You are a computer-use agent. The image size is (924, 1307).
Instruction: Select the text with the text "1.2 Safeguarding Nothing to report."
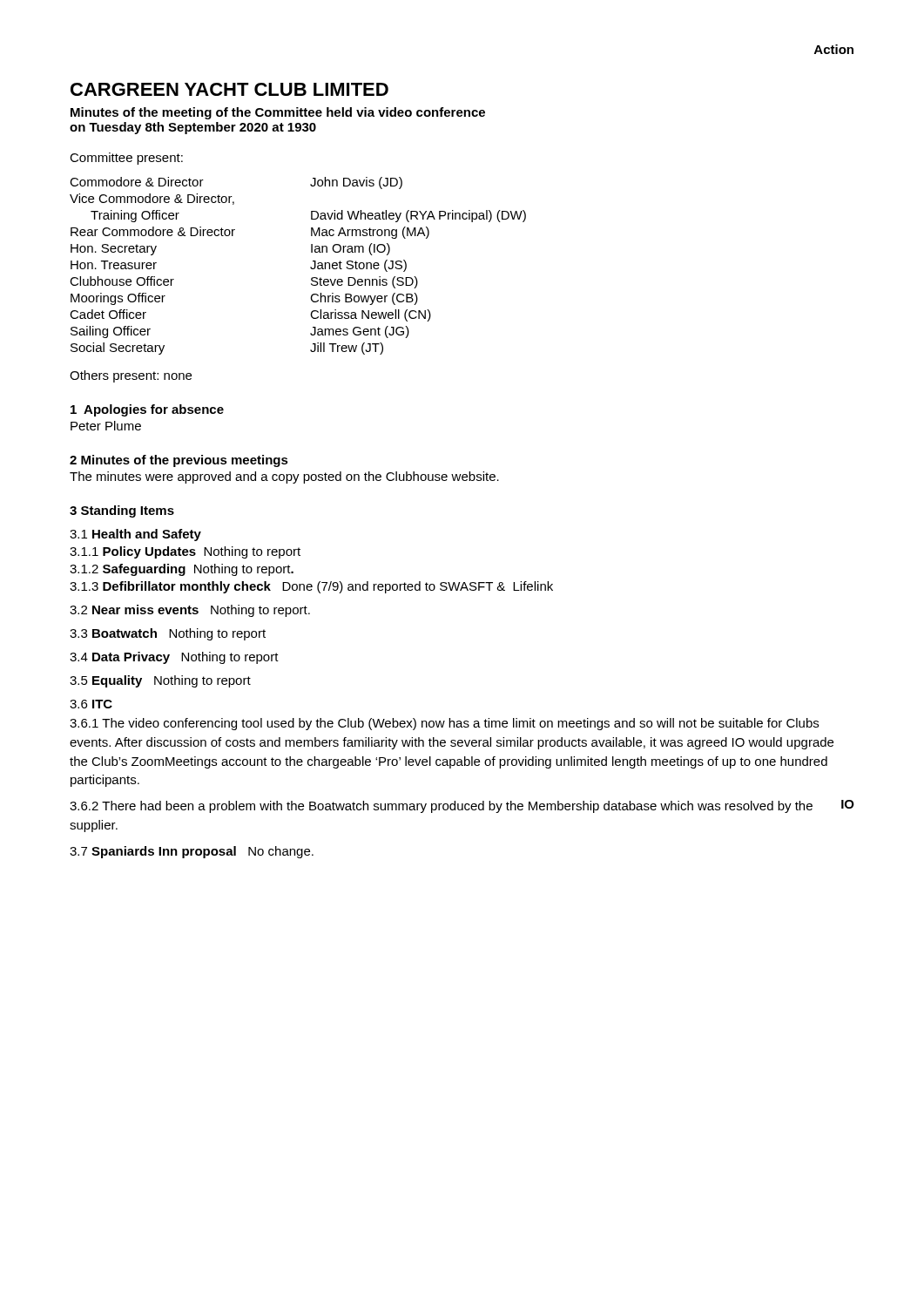coord(182,569)
